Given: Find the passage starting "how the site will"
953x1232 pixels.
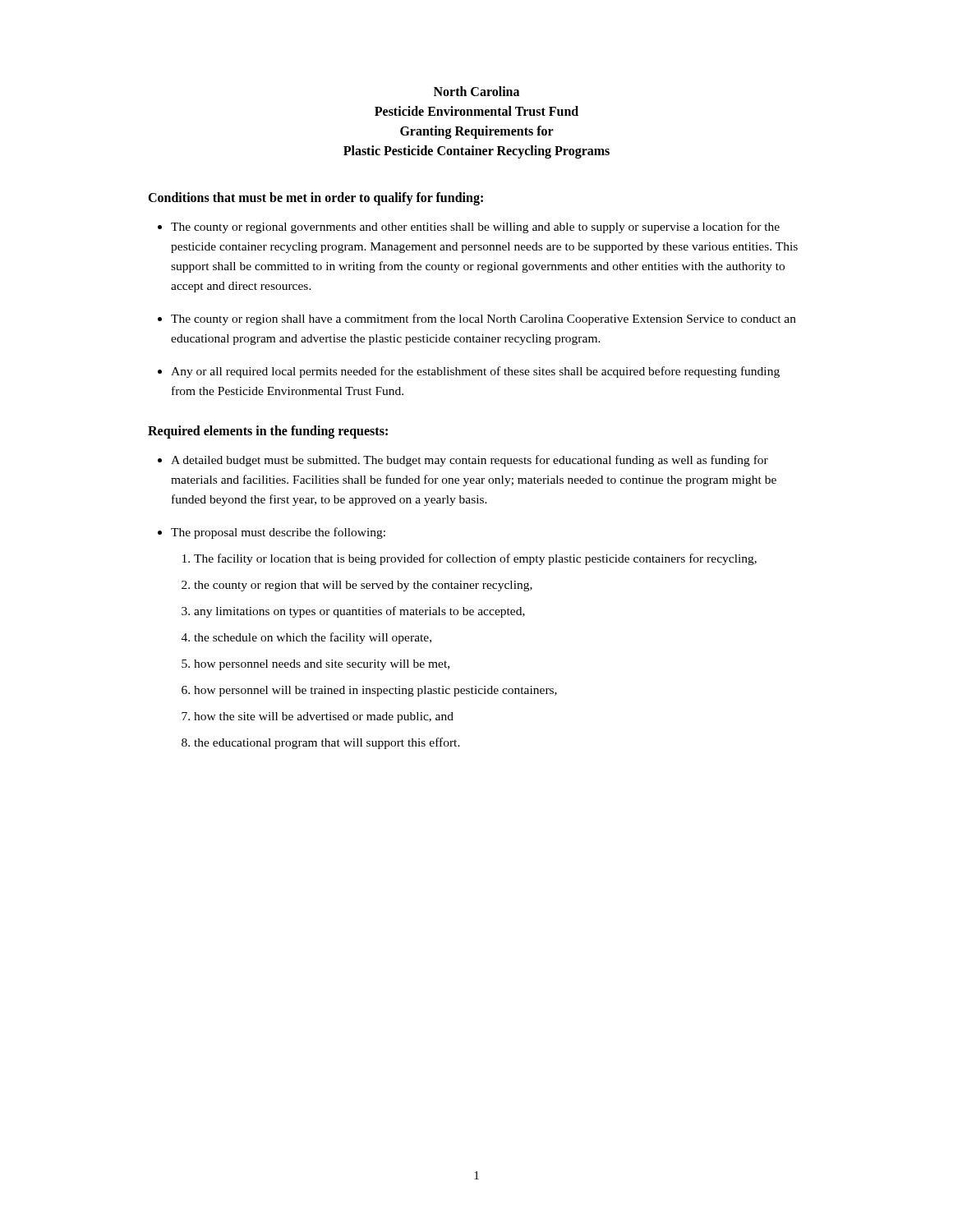Looking at the screenshot, I should tap(324, 716).
